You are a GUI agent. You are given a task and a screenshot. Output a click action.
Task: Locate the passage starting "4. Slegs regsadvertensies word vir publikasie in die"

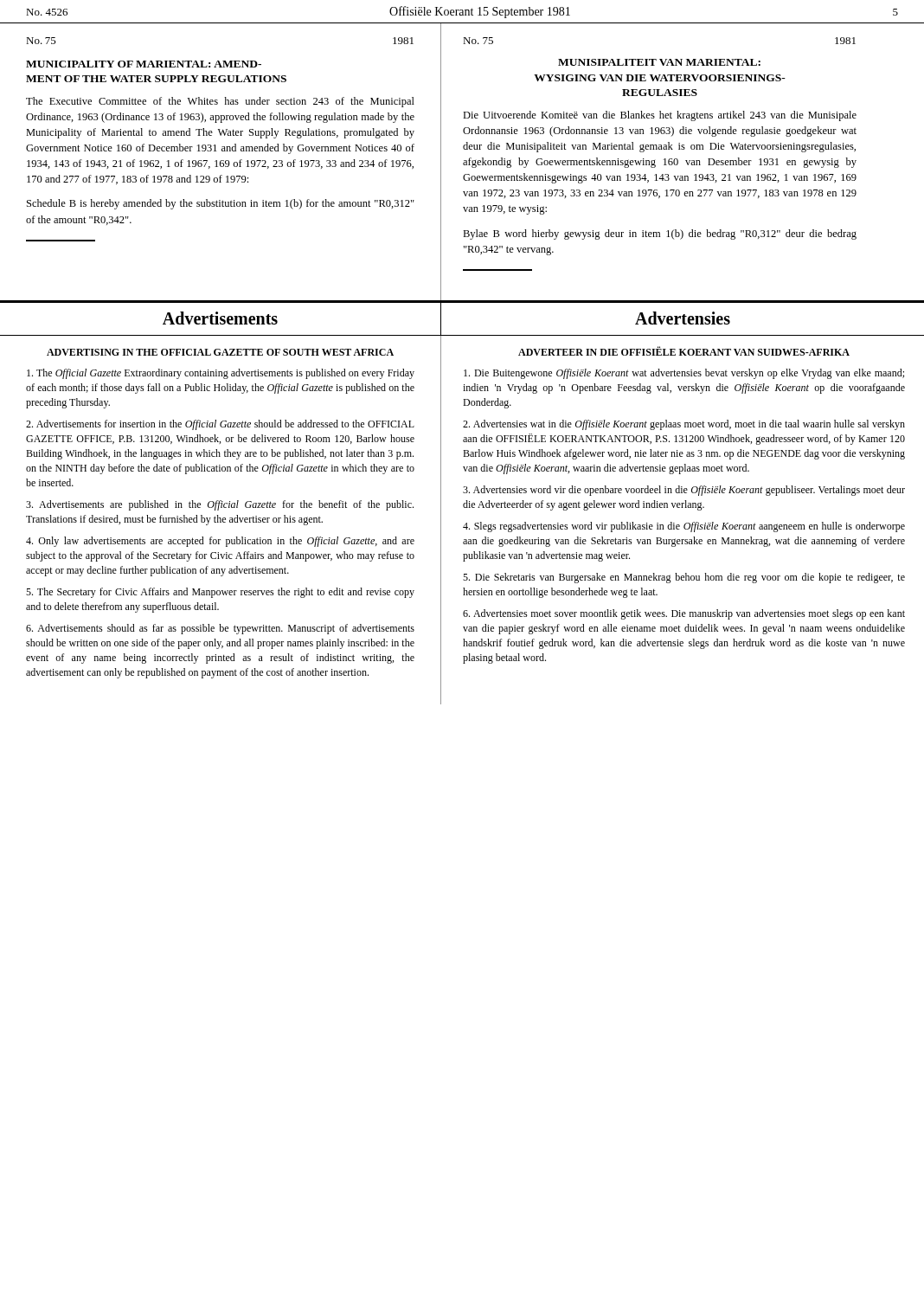point(684,541)
